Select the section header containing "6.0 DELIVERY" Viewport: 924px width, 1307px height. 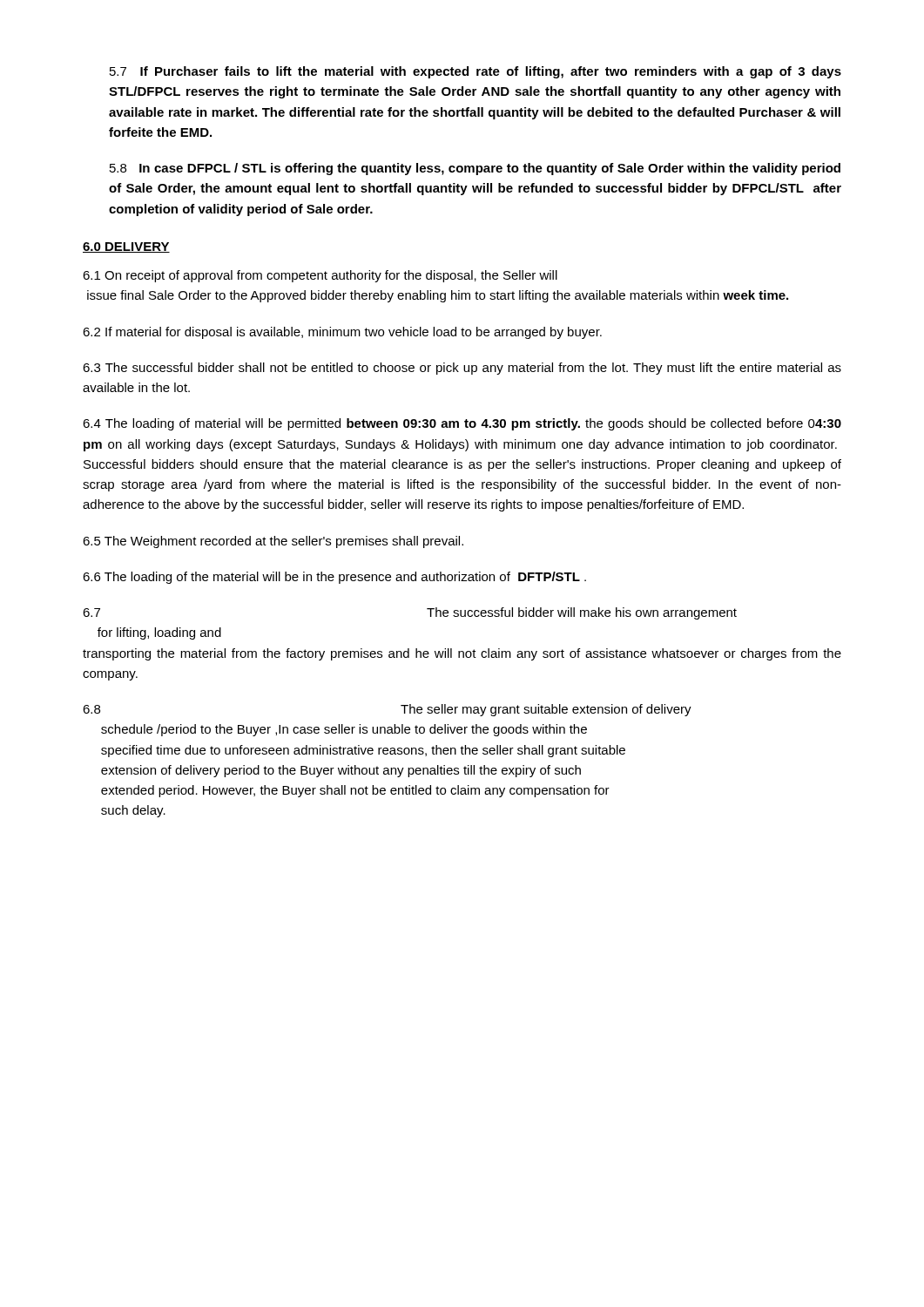126,246
